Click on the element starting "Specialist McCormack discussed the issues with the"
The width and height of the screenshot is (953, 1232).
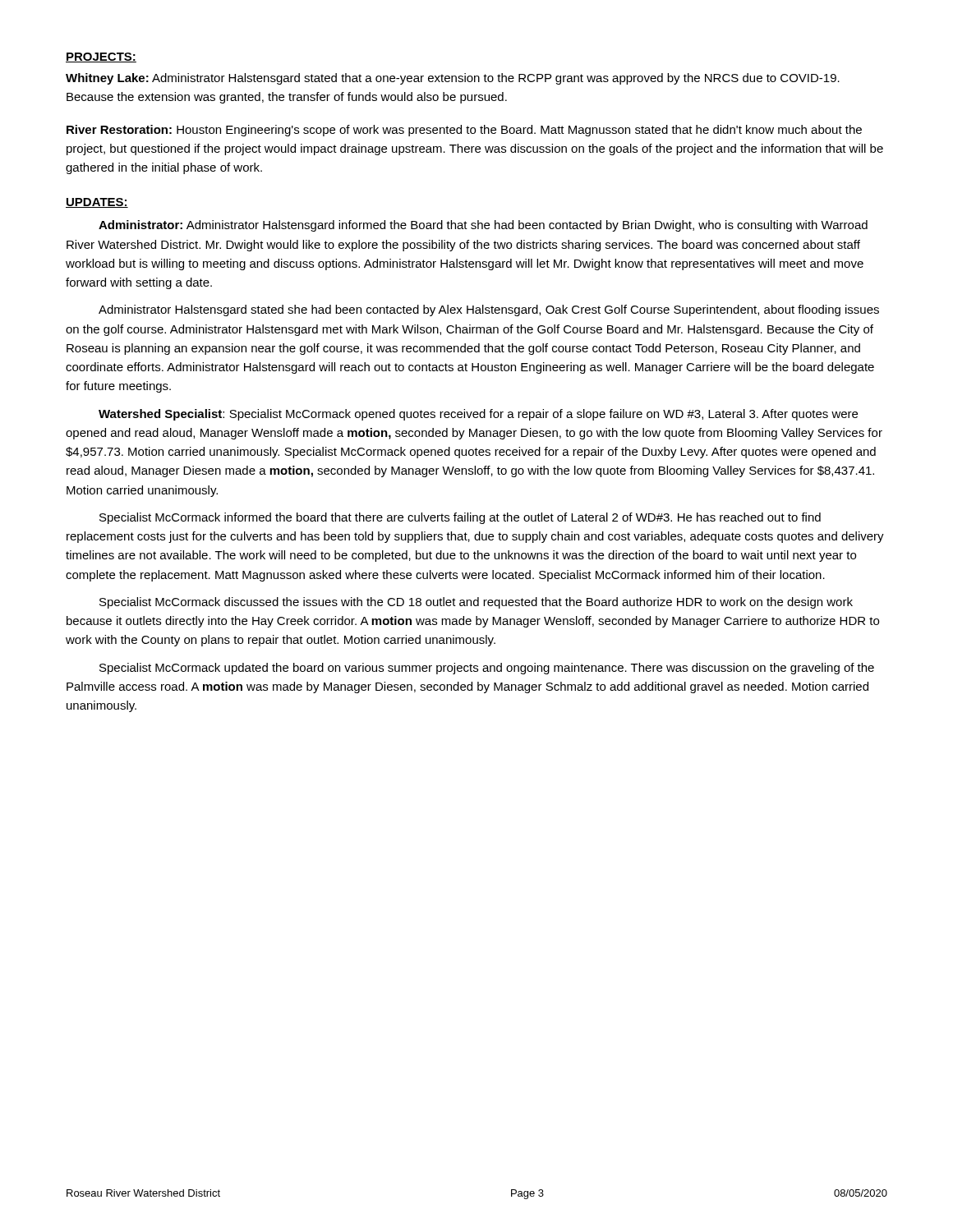pos(473,620)
